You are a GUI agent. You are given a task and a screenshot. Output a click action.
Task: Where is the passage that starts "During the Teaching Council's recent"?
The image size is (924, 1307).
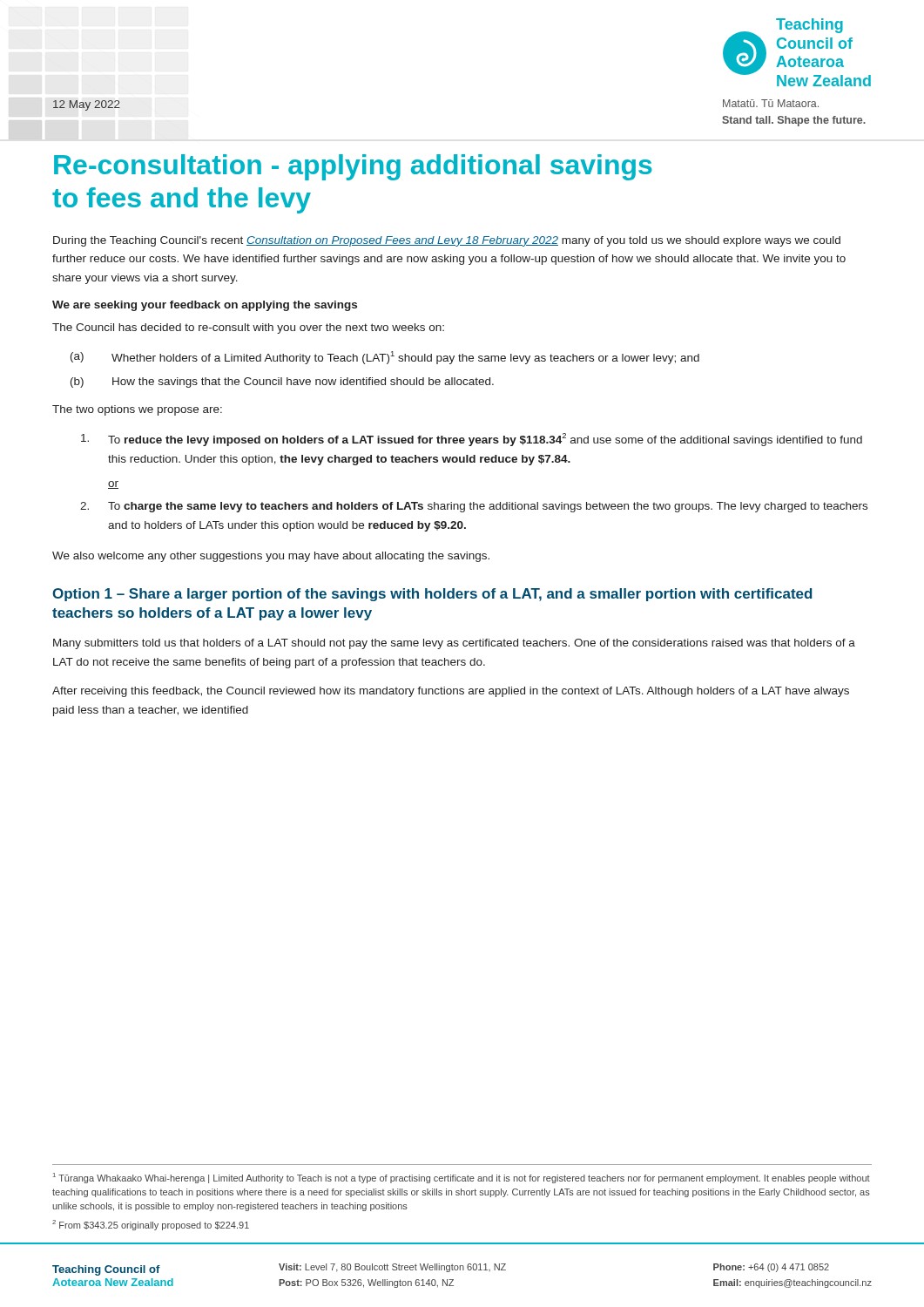pos(449,259)
